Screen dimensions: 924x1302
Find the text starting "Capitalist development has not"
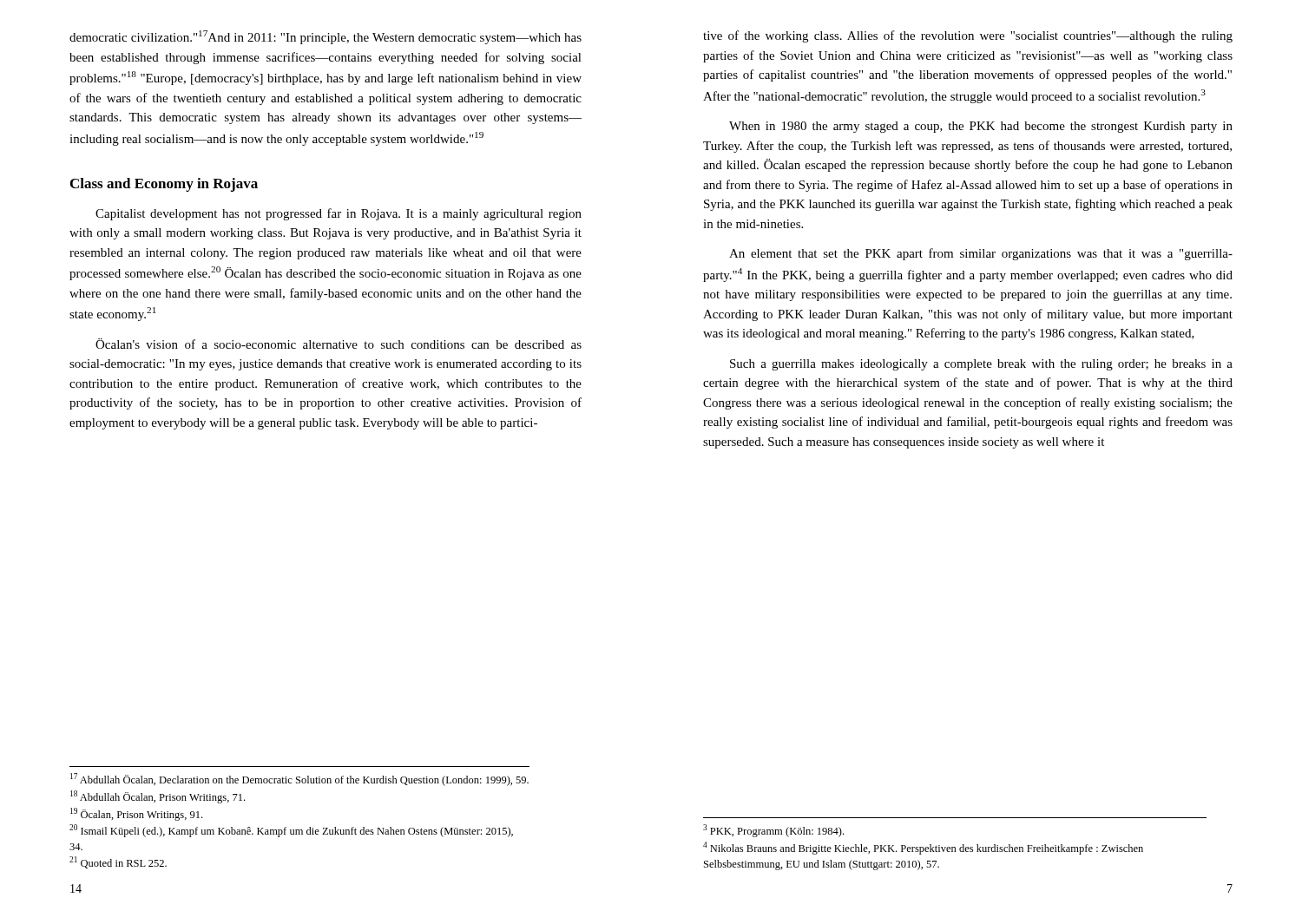(x=326, y=264)
